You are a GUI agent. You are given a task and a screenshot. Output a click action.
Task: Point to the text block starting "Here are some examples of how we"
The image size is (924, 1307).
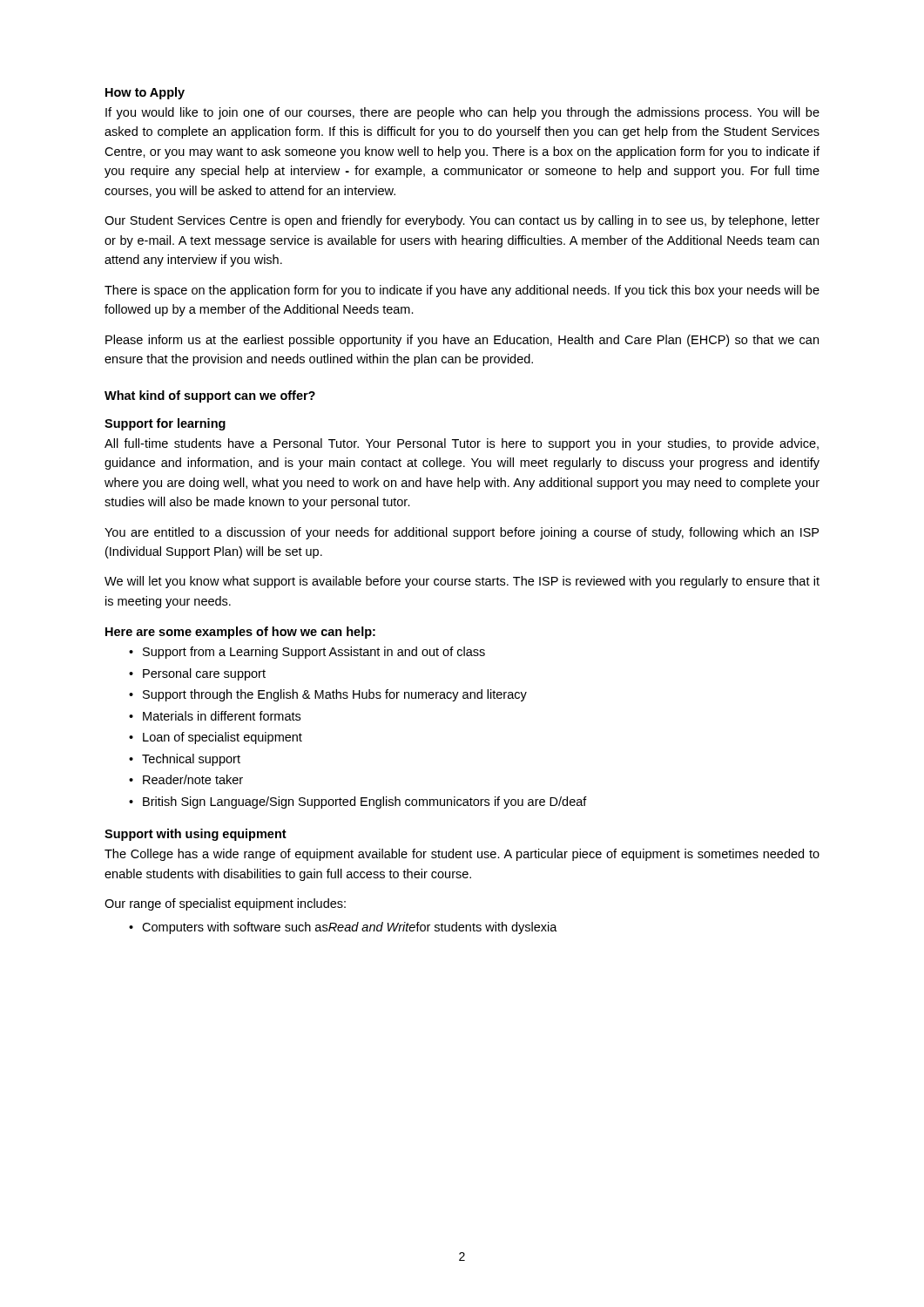coord(240,632)
